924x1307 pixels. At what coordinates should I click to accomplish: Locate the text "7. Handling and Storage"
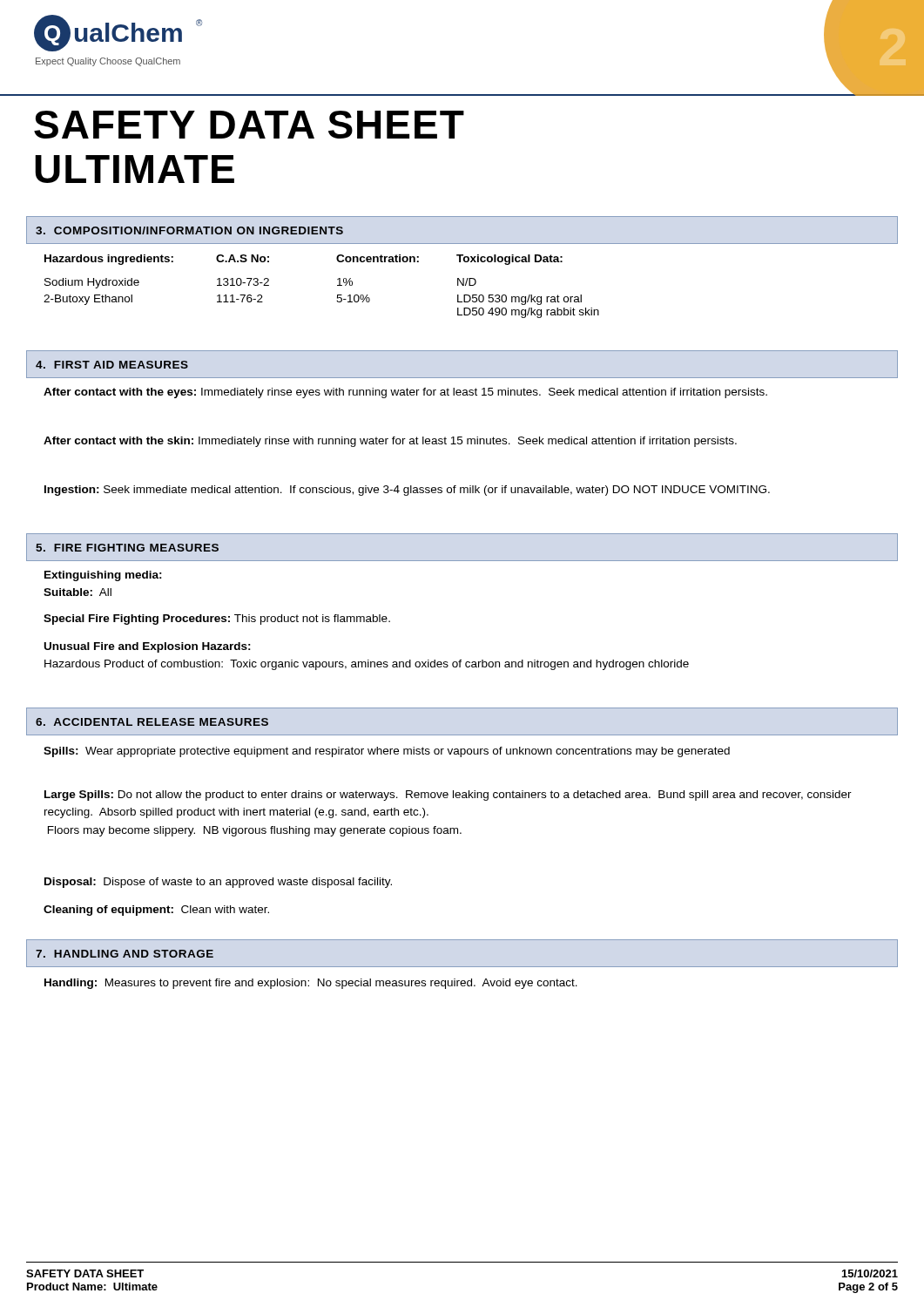[x=125, y=953]
